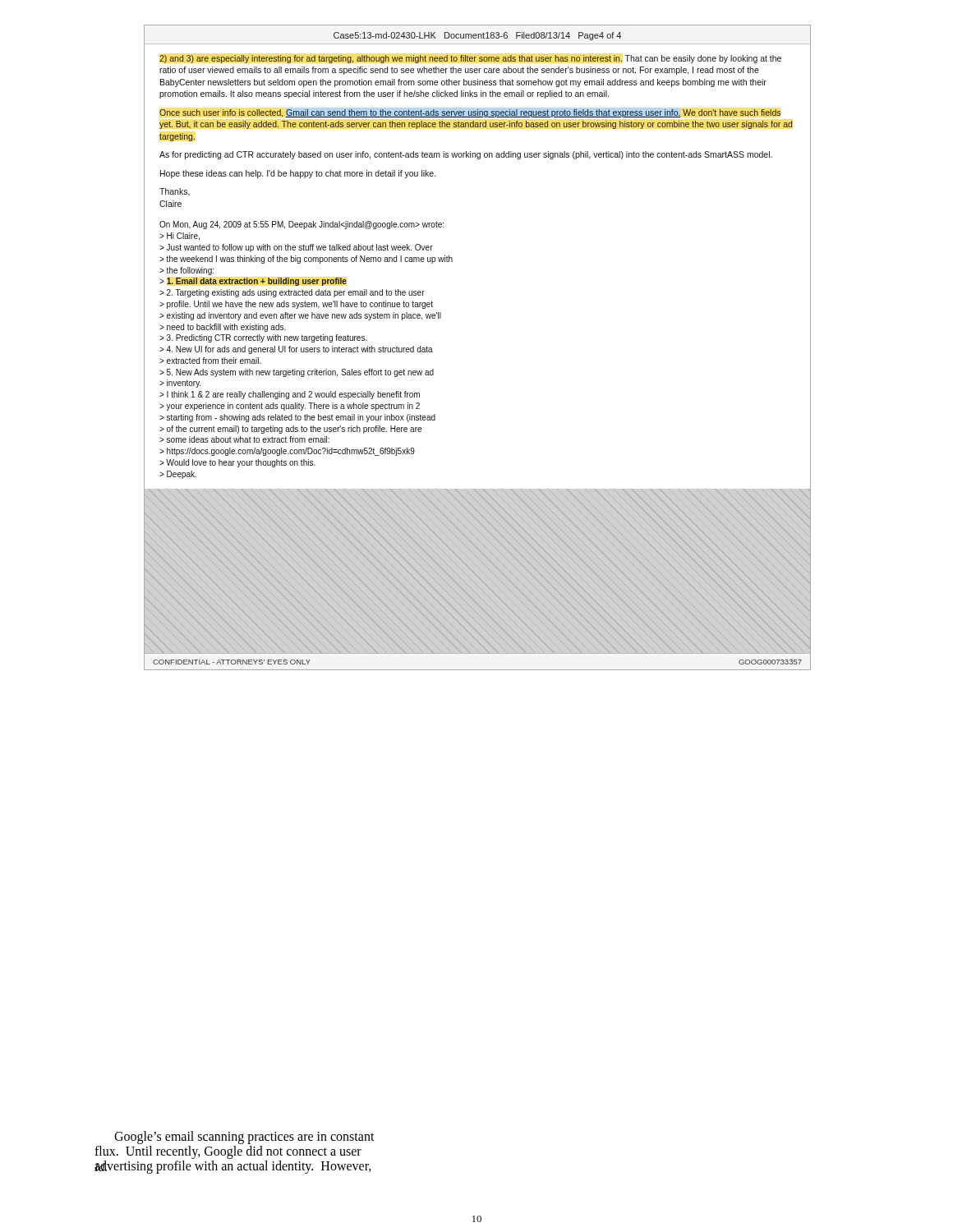Click the passage that begins "As for predicting ad CTR accurately based on"

pos(466,155)
